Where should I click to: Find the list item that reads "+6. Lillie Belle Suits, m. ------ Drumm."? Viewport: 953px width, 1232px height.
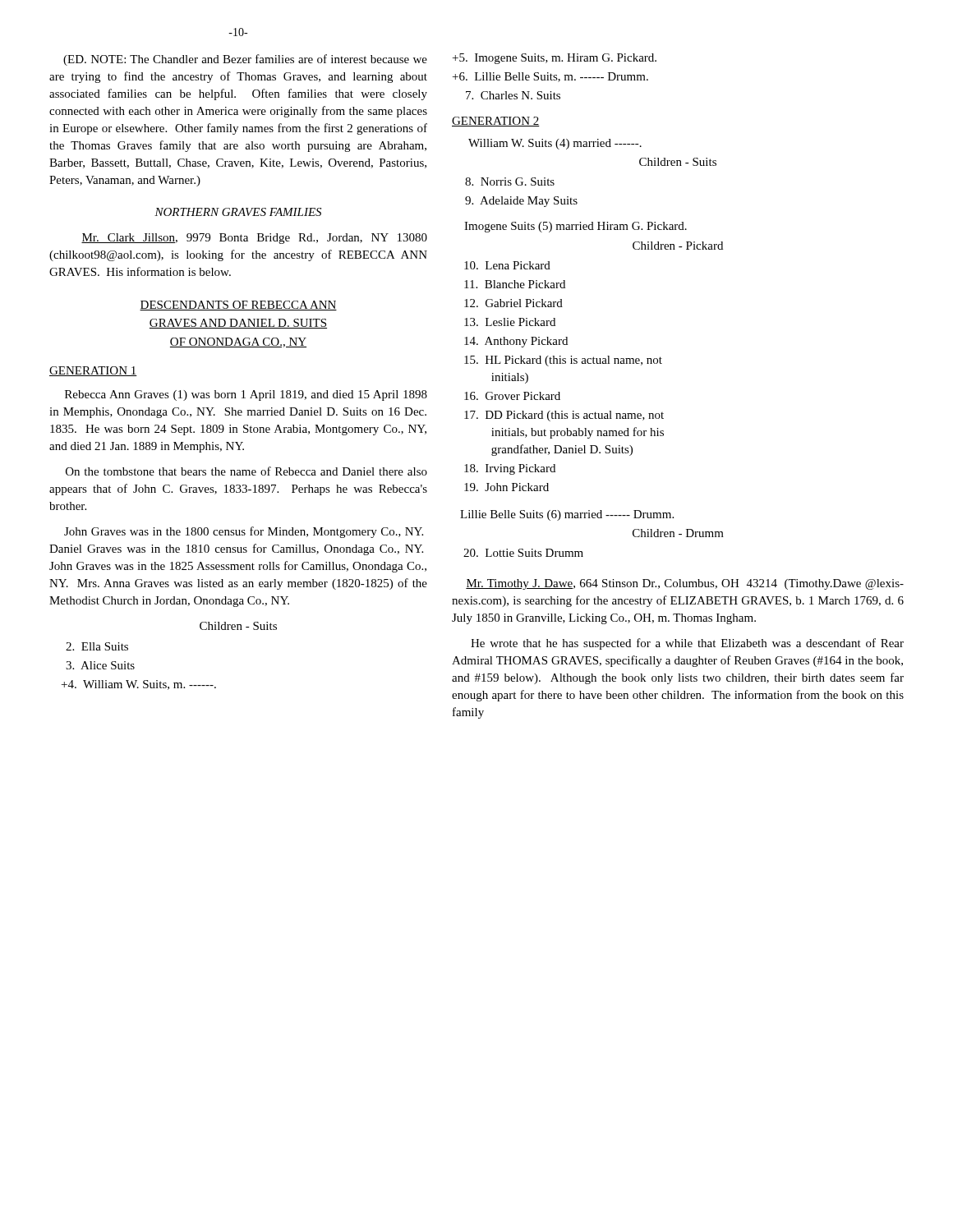(x=550, y=76)
